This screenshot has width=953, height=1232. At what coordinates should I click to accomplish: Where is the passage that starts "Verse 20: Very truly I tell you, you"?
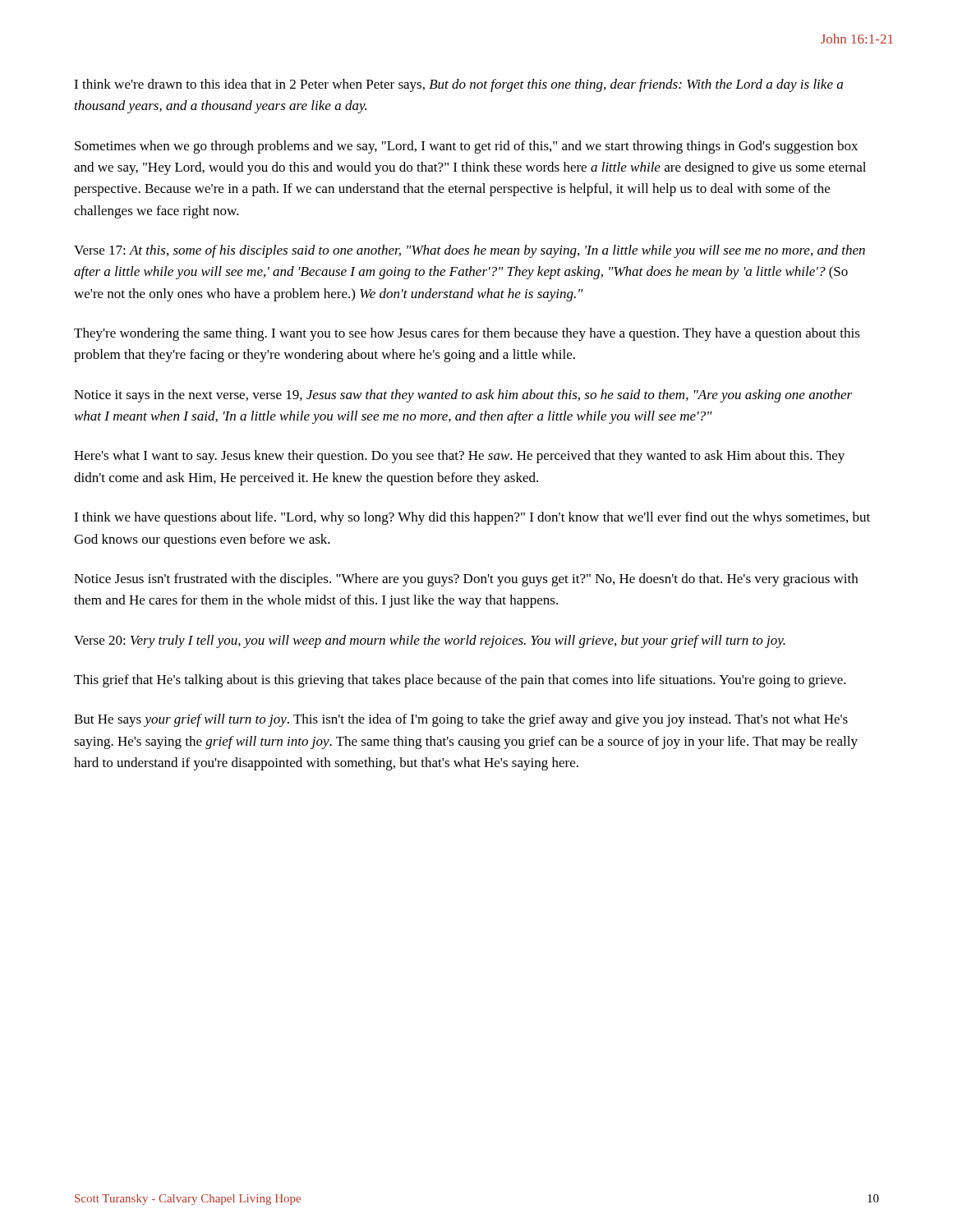[430, 640]
